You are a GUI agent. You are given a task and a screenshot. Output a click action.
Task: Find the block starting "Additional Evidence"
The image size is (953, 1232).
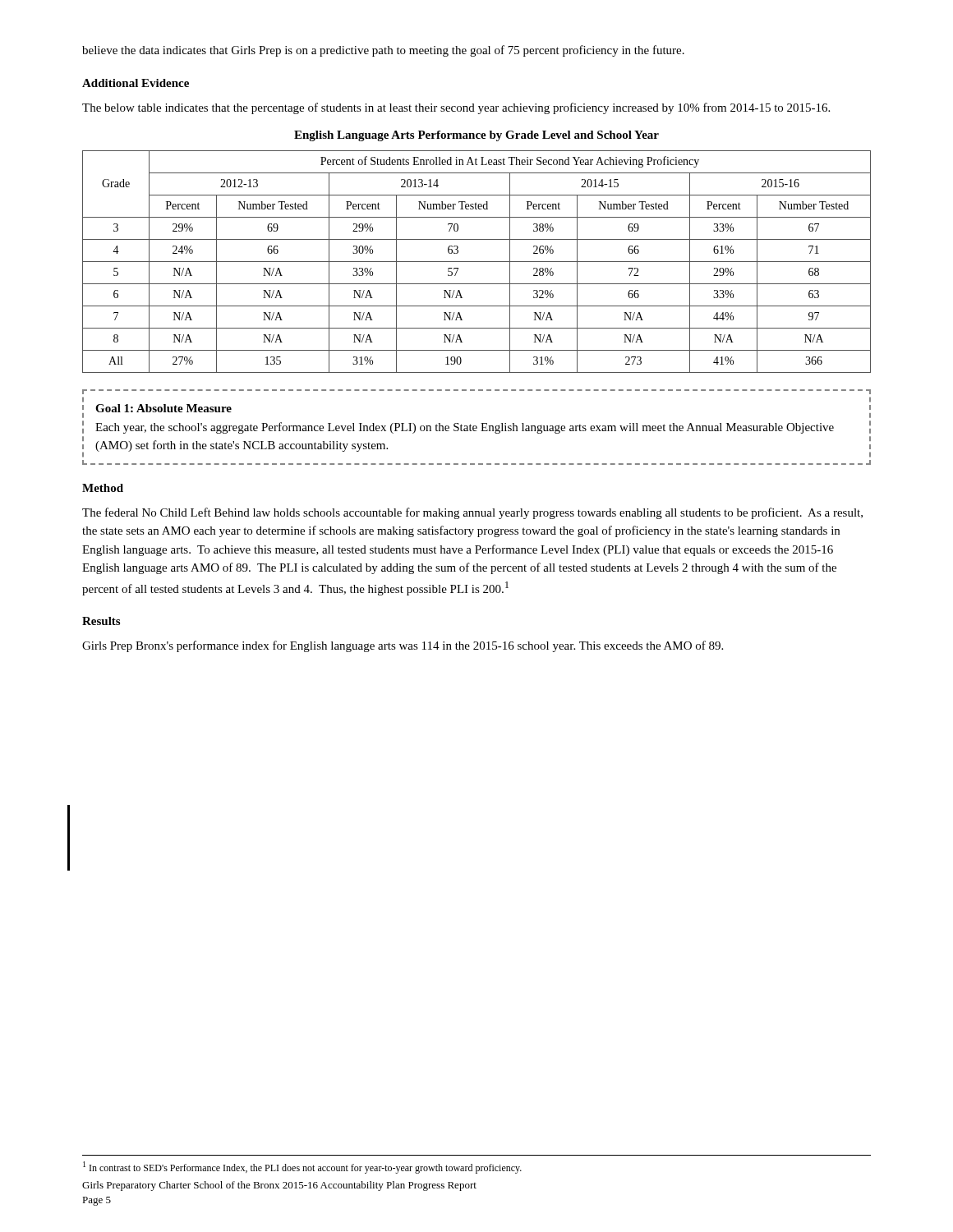(x=136, y=83)
